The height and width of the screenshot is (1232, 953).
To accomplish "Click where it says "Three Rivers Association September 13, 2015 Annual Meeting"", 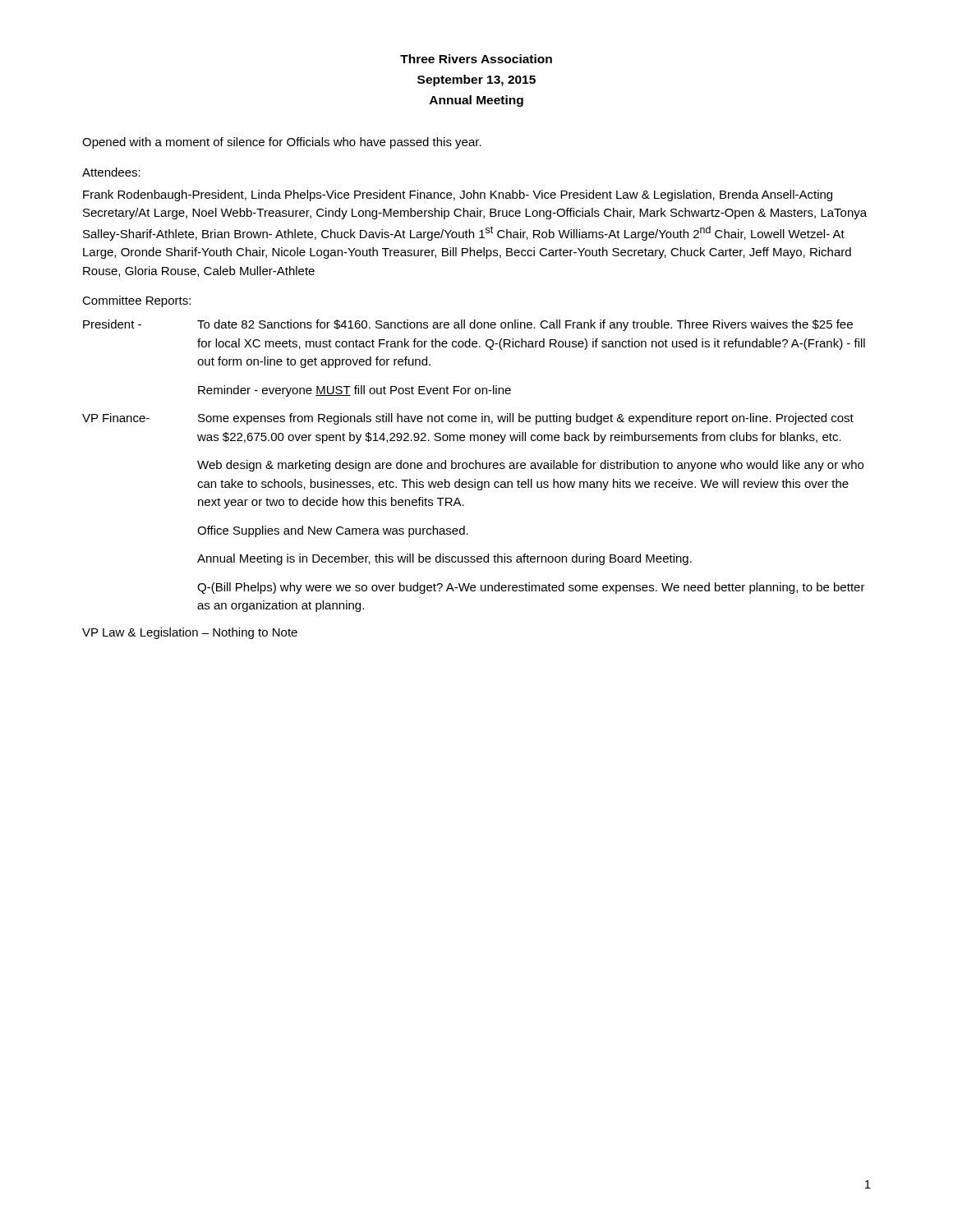I will pos(476,80).
